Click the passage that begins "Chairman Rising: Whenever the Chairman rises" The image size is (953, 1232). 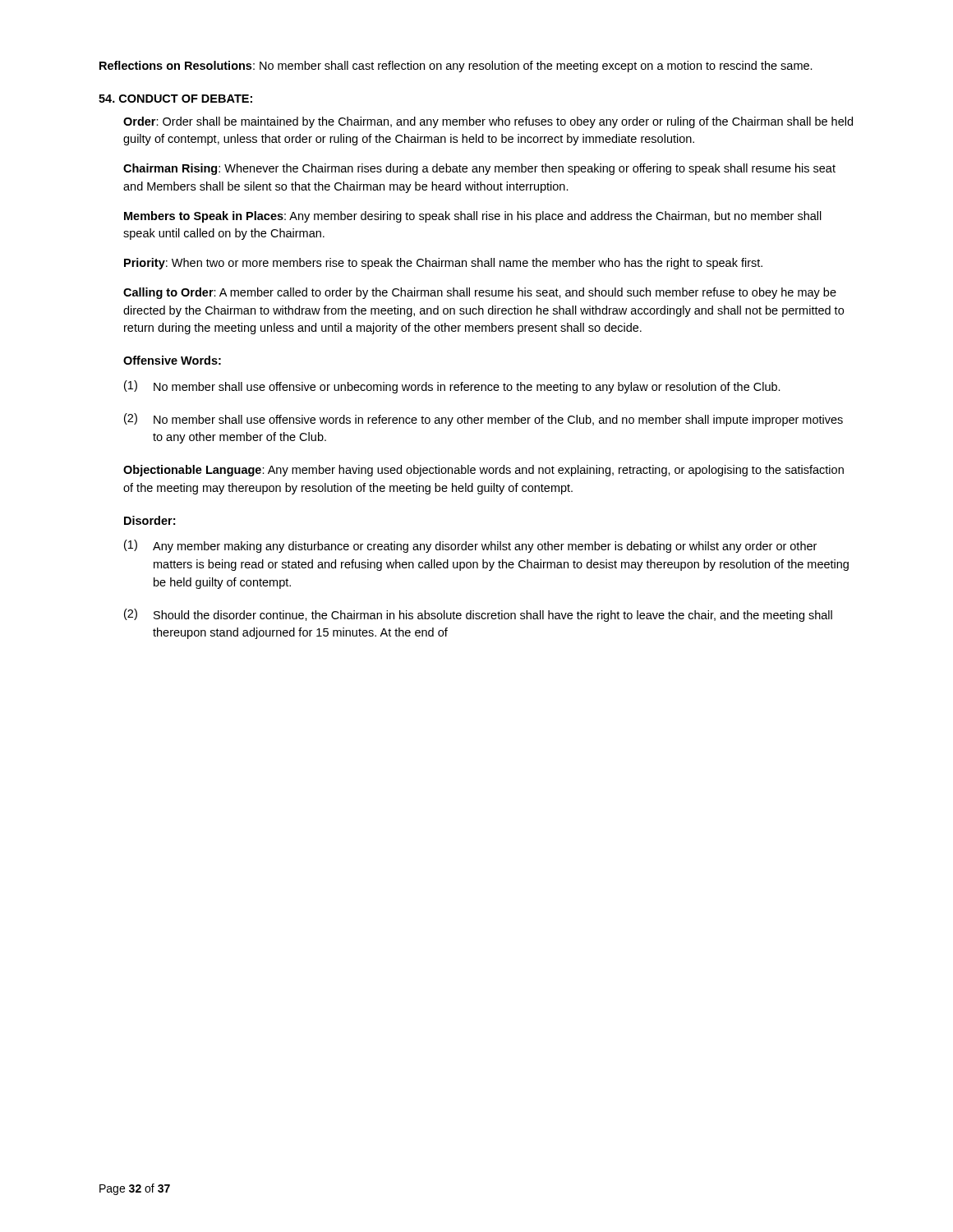point(479,177)
